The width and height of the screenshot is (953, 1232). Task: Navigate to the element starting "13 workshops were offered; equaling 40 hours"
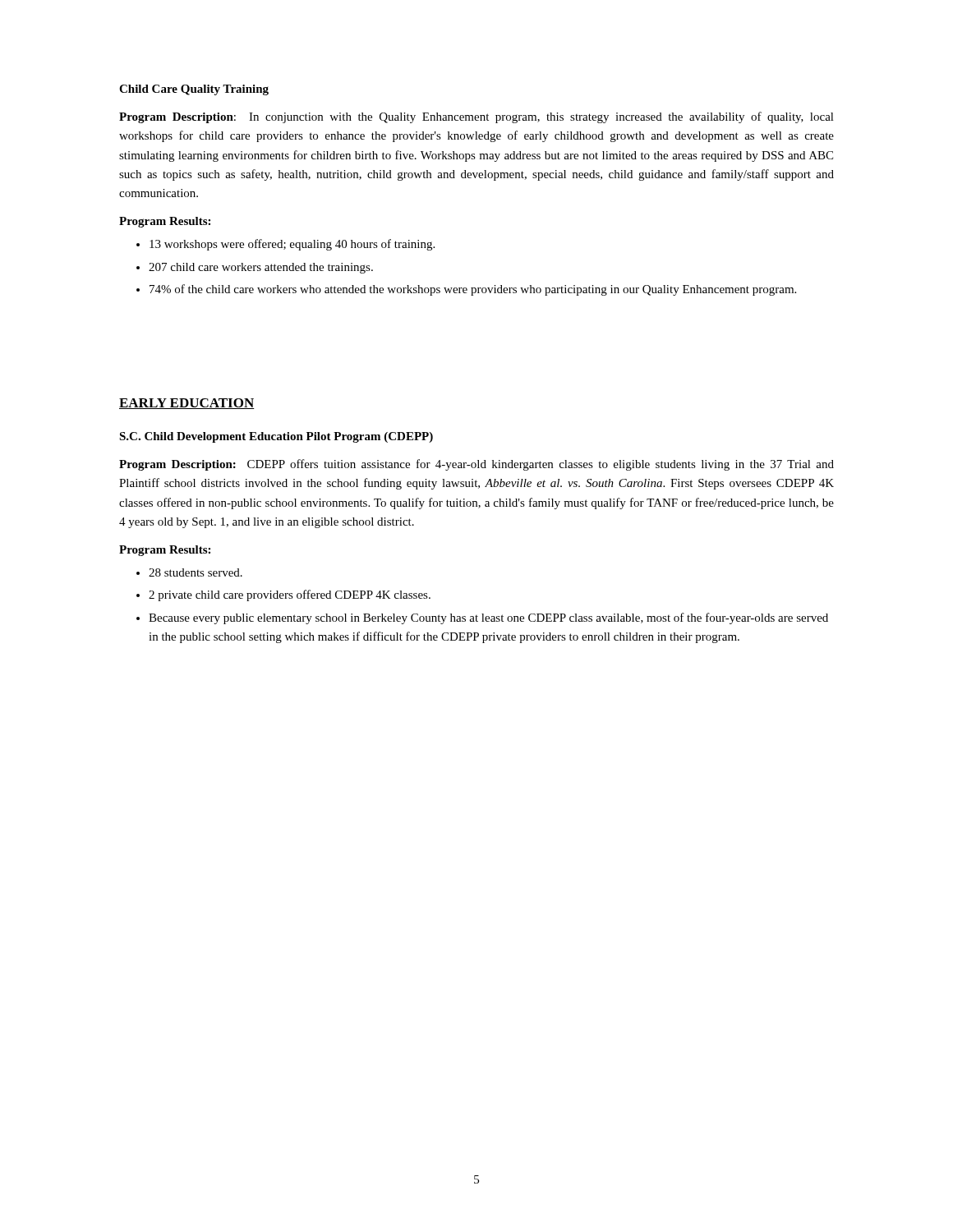[x=292, y=244]
